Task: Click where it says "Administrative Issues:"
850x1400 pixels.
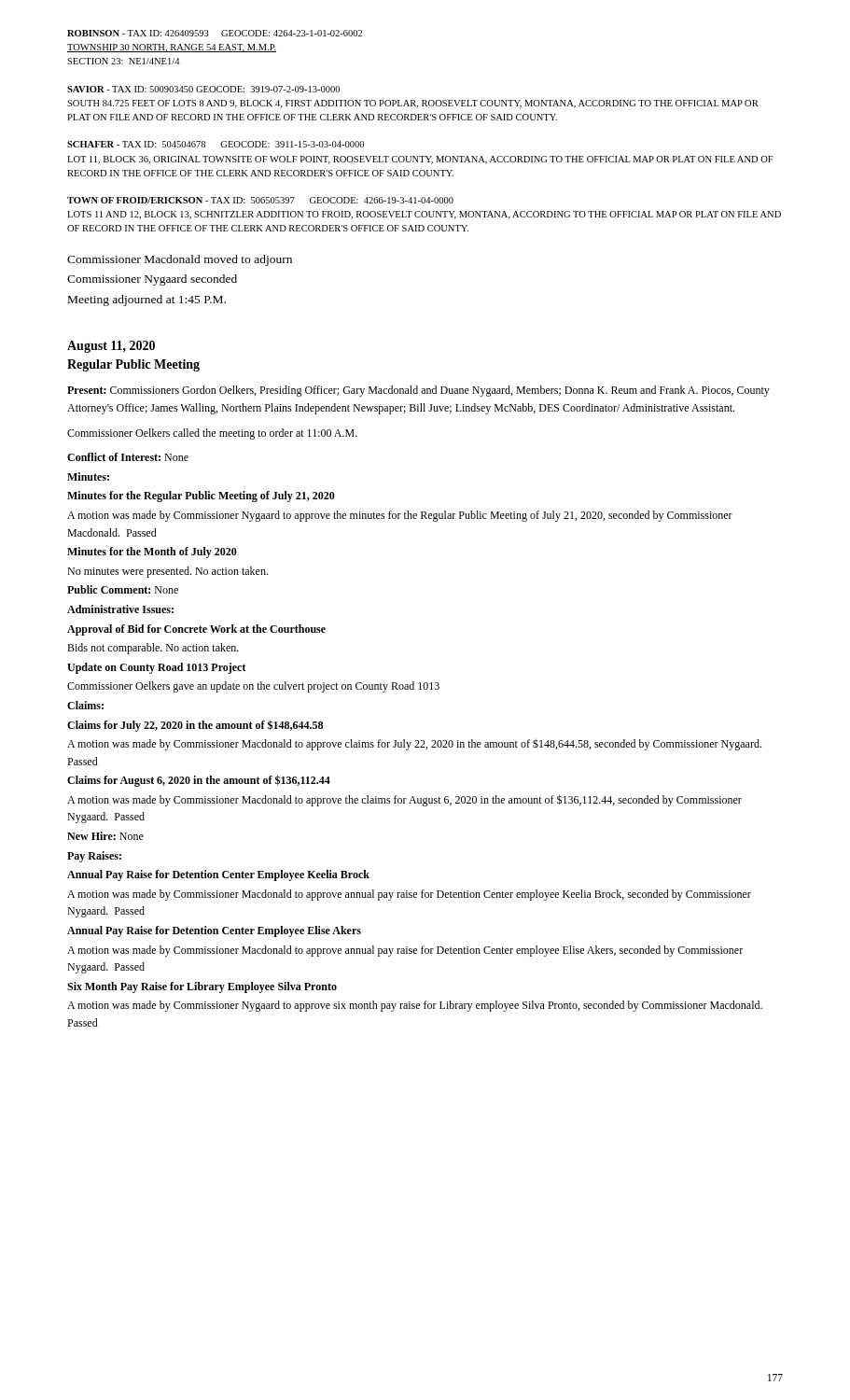Action: 121,609
